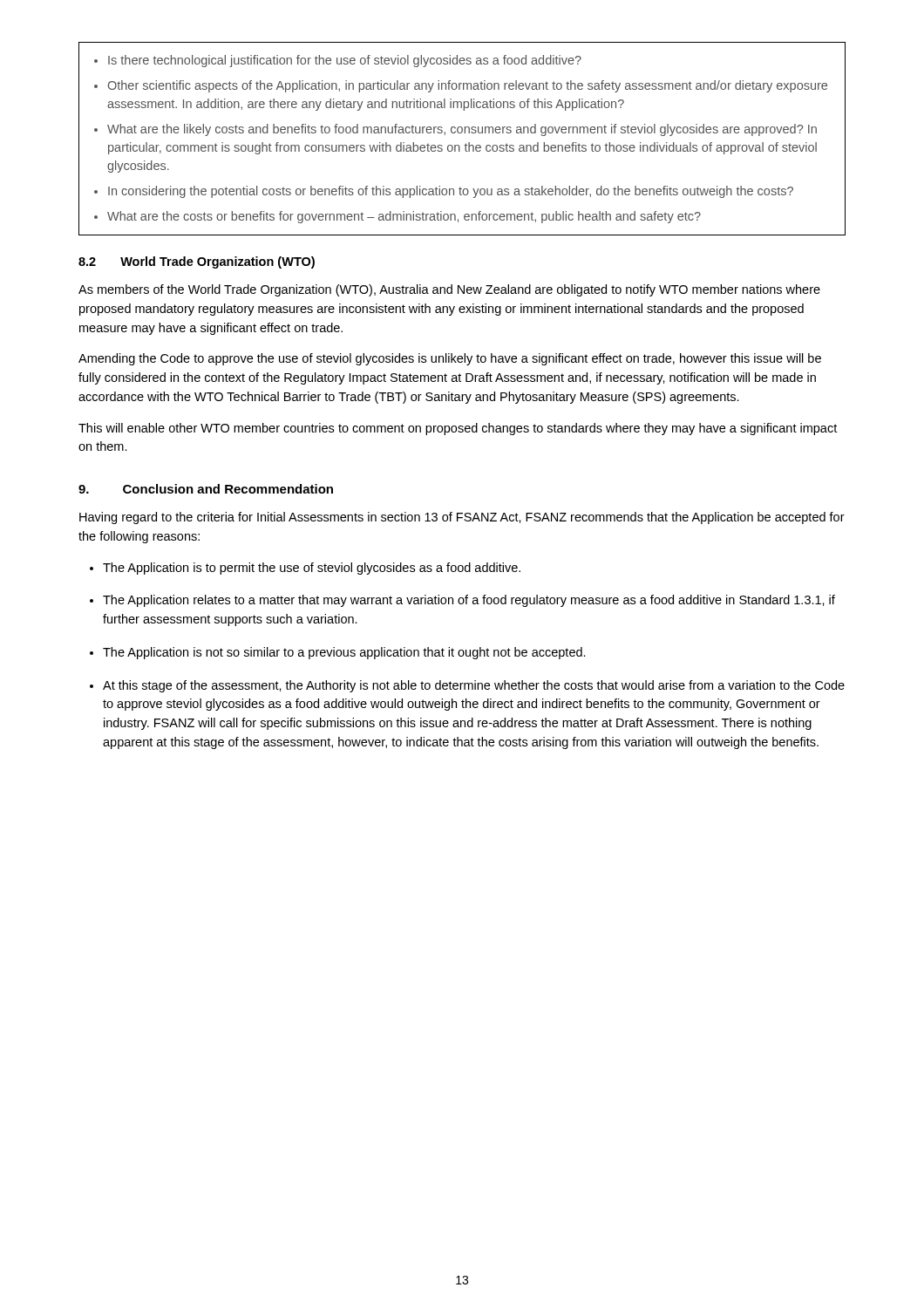The image size is (924, 1308).
Task: Click the passage that begins "Having regard to the criteria for Initial Assessments"
Action: [461, 527]
